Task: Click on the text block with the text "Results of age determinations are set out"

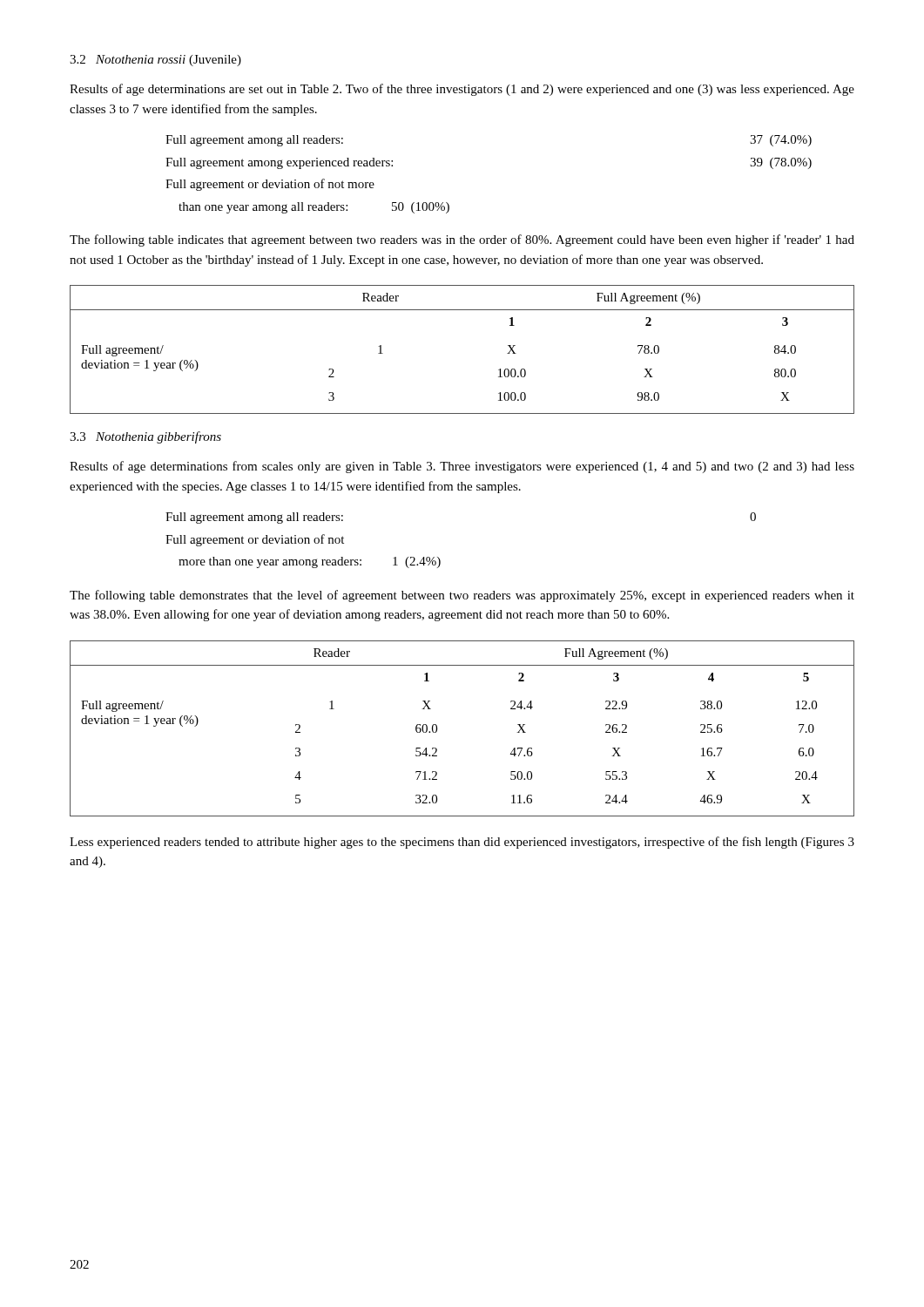Action: [462, 99]
